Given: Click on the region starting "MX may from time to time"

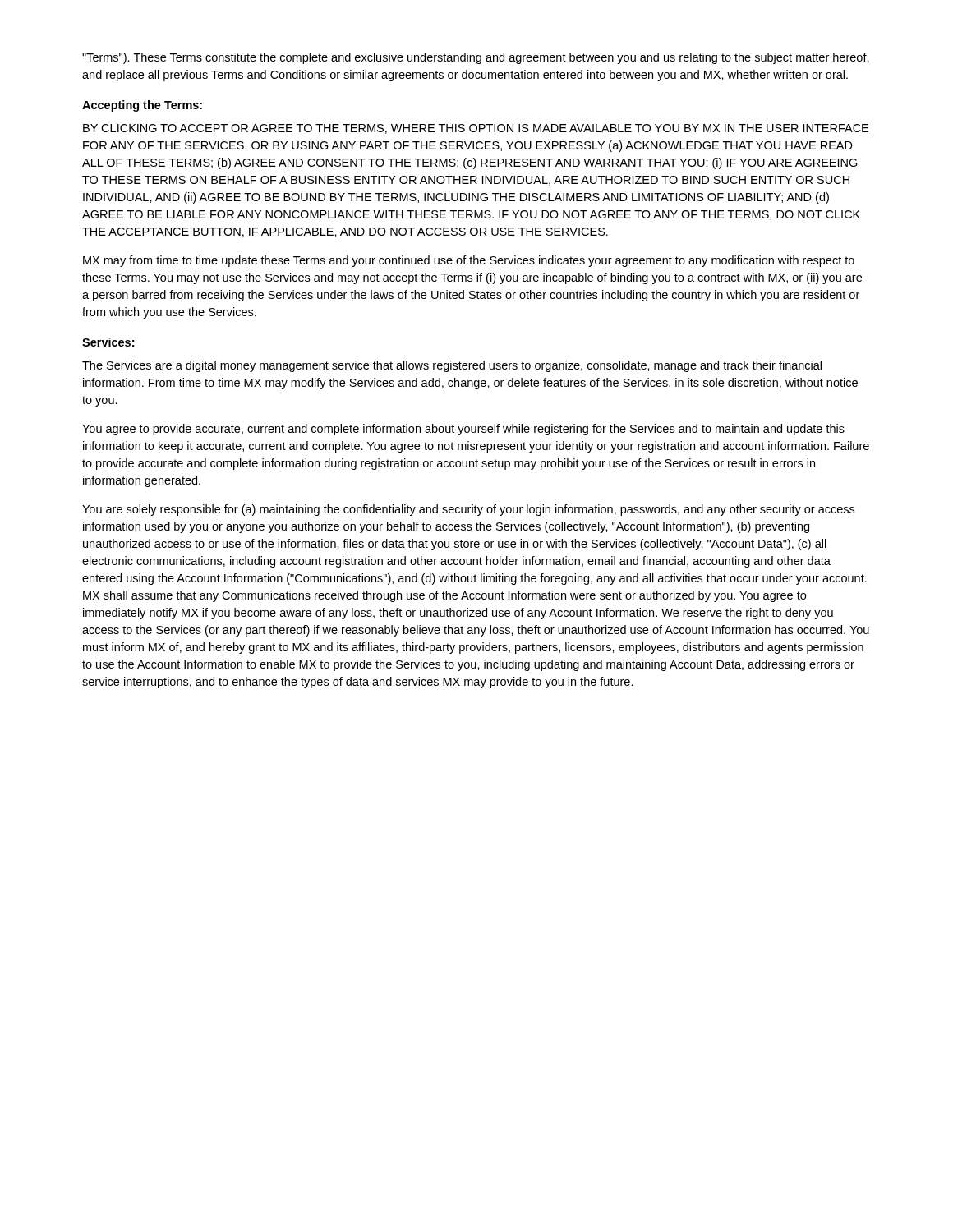Looking at the screenshot, I should coord(472,286).
